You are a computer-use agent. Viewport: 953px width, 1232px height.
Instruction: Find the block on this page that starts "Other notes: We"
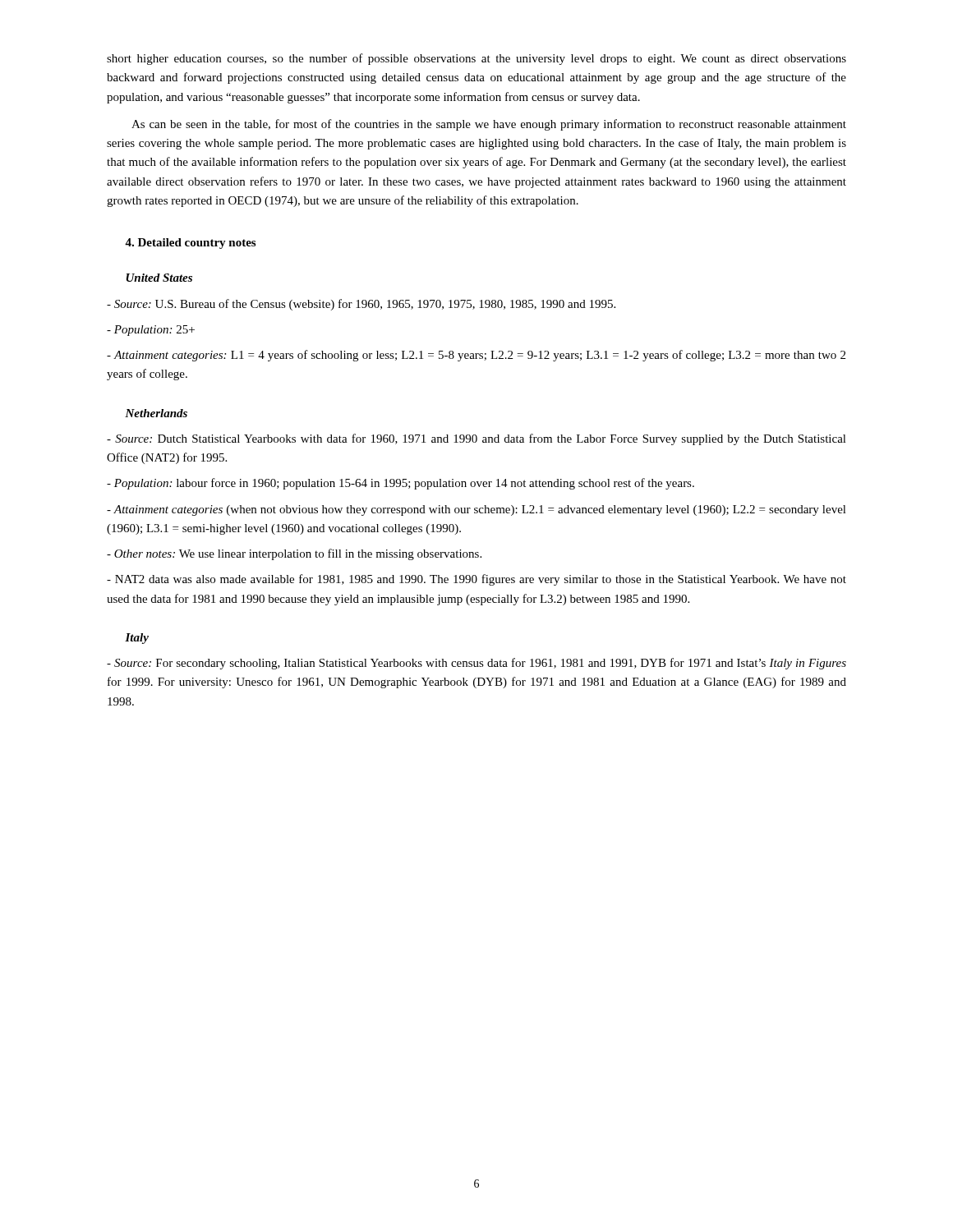click(x=476, y=554)
